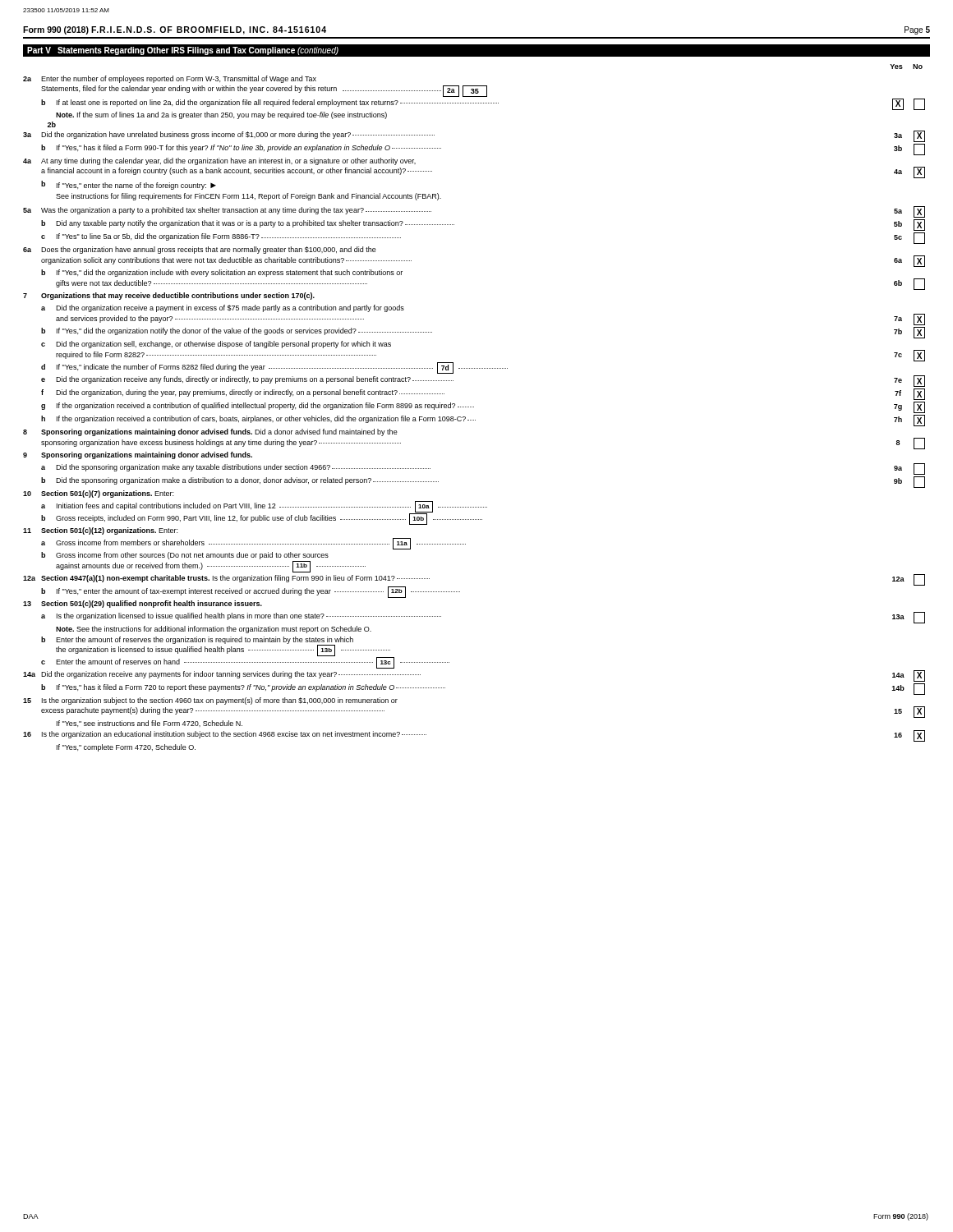Click on the table containing "2a Enter the number"
953x1232 pixels.
click(476, 414)
